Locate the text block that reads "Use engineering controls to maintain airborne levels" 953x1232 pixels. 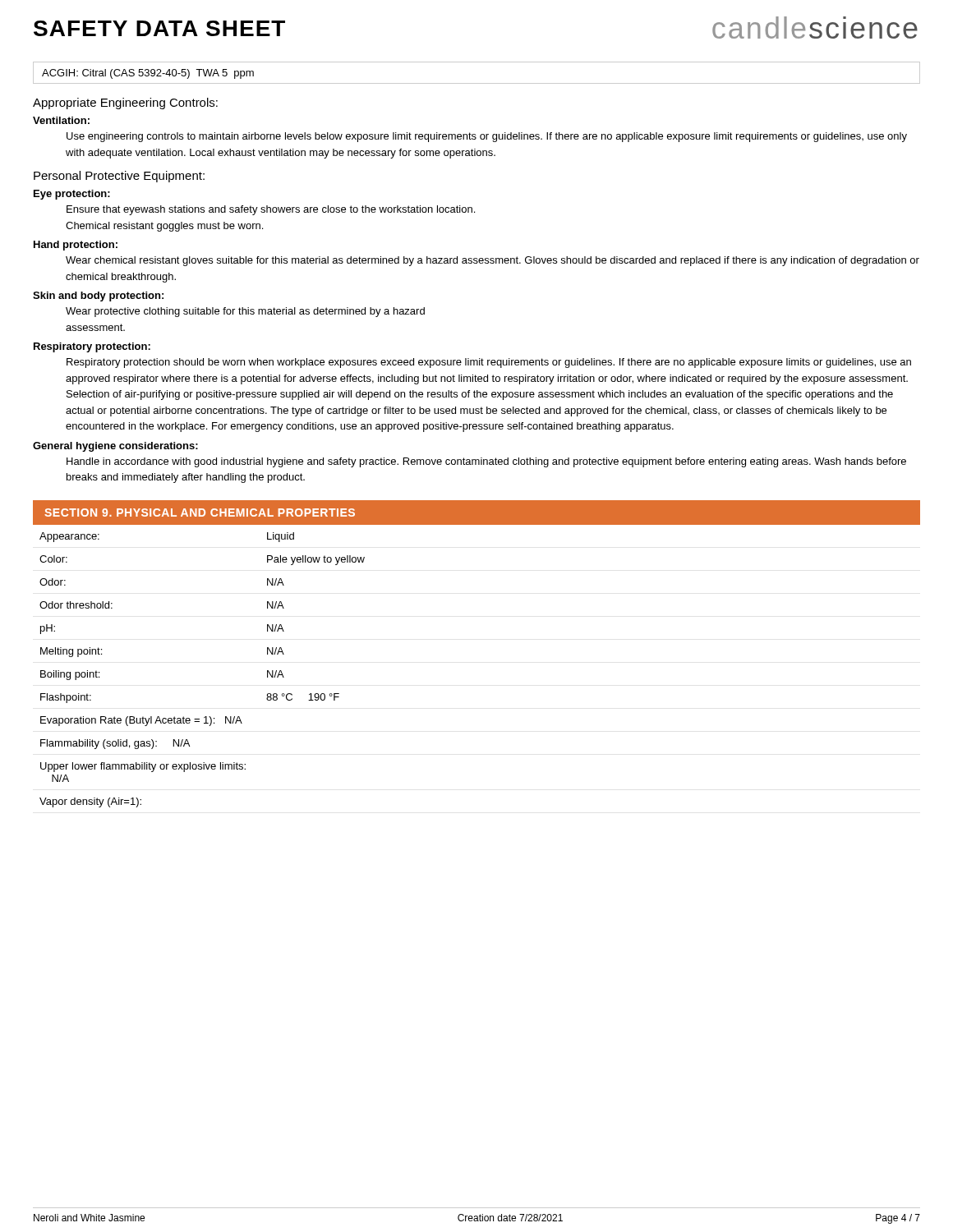click(x=486, y=144)
